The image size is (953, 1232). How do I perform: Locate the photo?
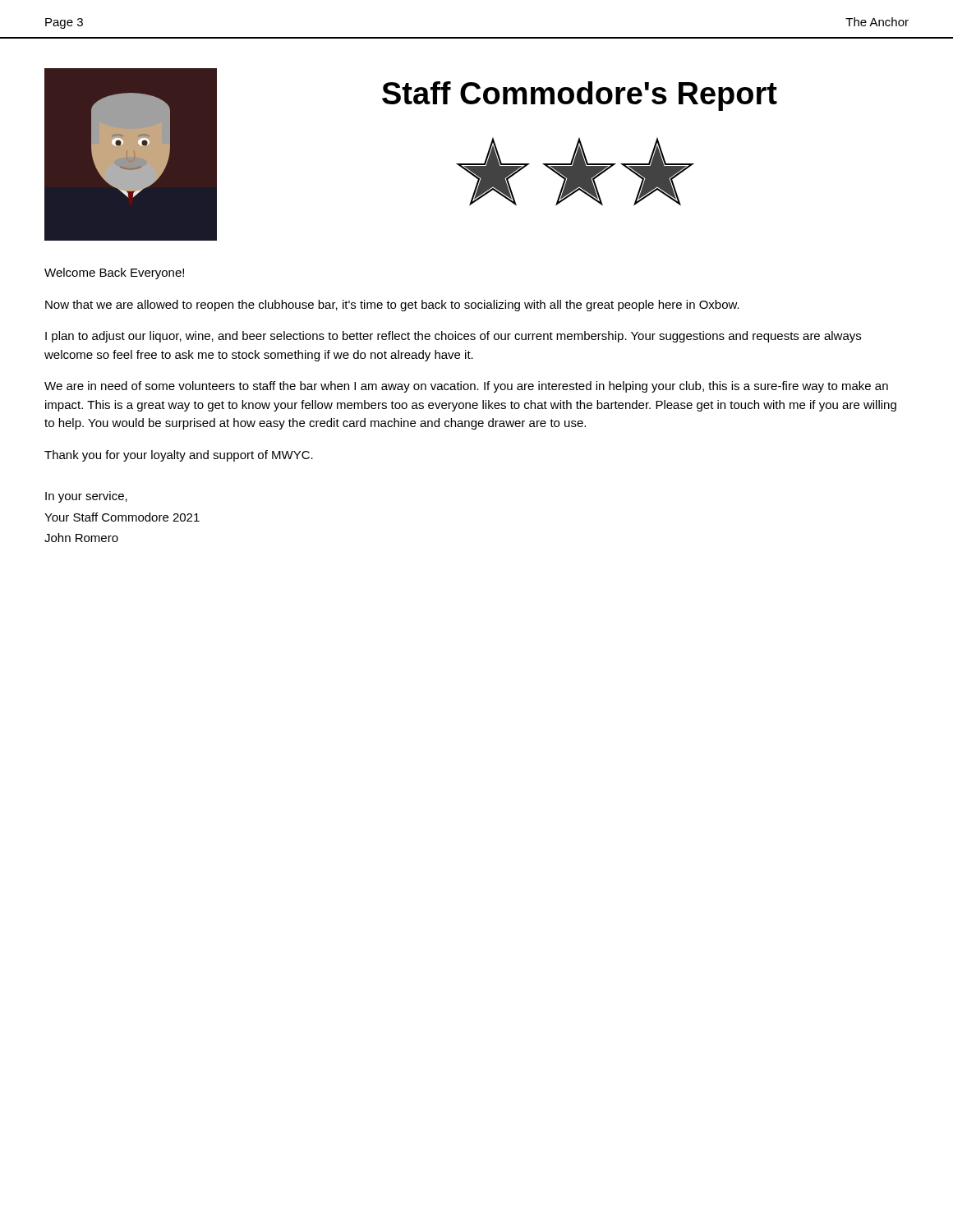[131, 154]
